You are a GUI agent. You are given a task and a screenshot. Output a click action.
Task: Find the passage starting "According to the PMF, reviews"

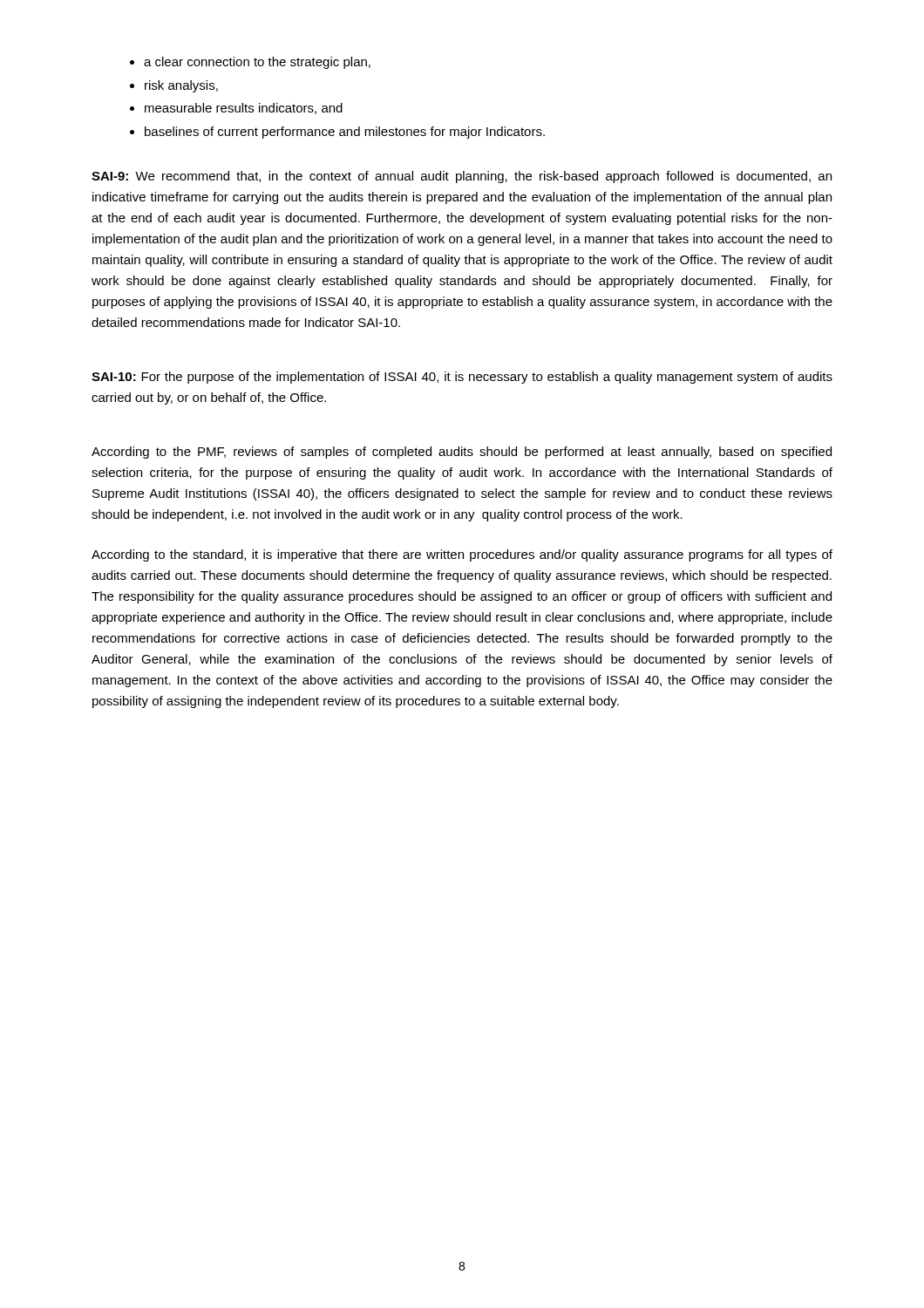(462, 483)
